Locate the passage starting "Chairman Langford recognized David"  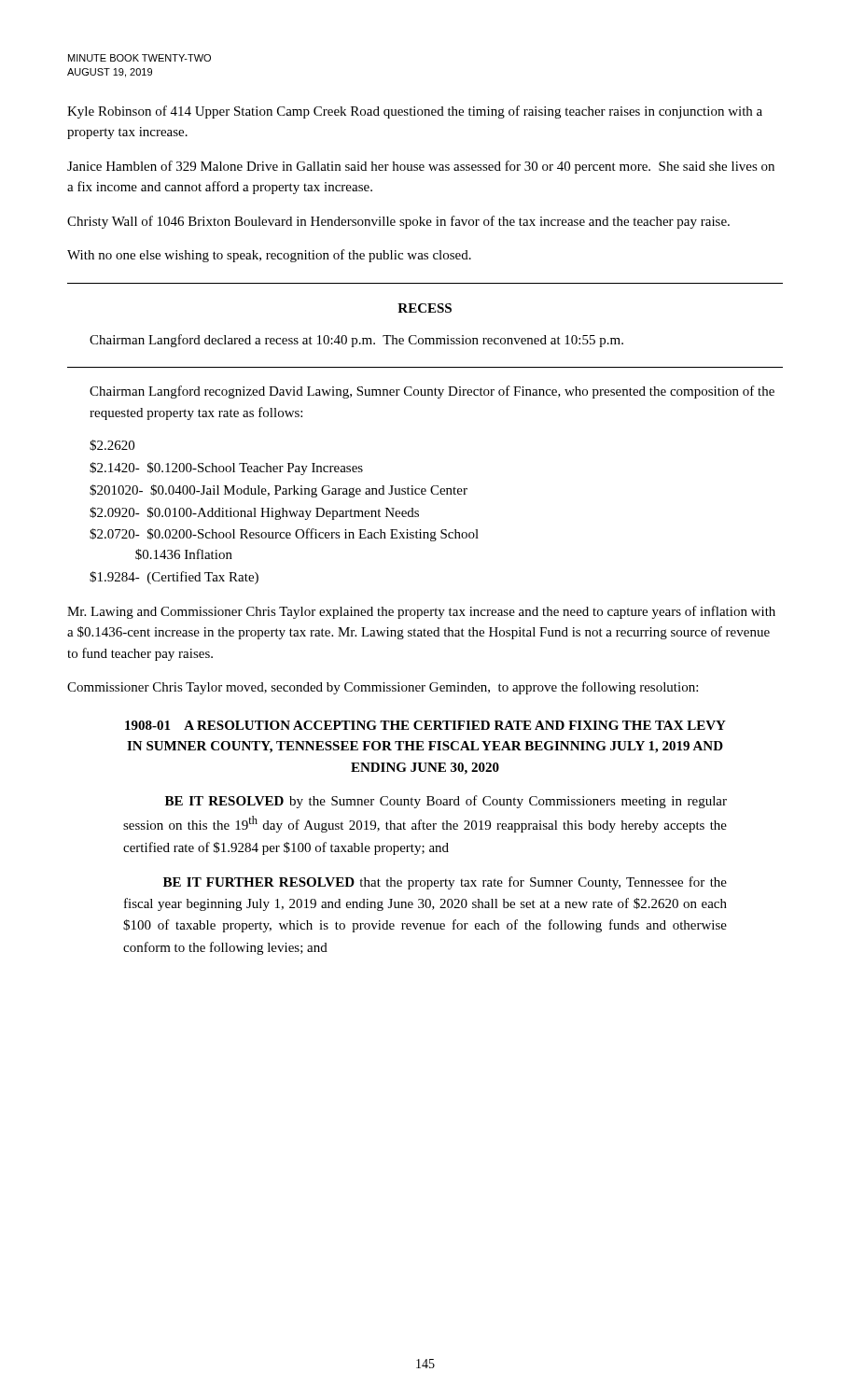point(432,402)
